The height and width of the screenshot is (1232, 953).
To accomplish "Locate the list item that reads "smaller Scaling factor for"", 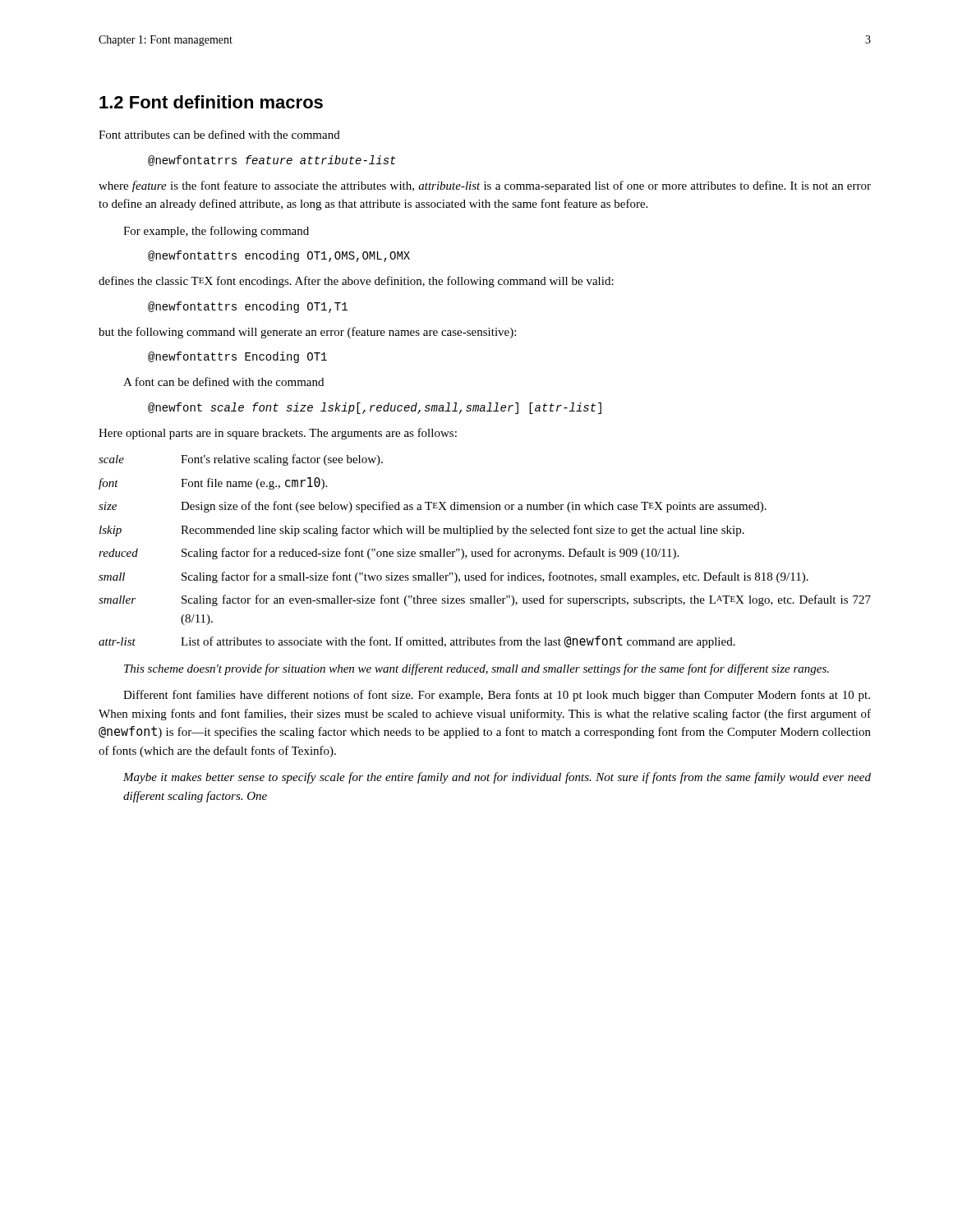I will [485, 609].
